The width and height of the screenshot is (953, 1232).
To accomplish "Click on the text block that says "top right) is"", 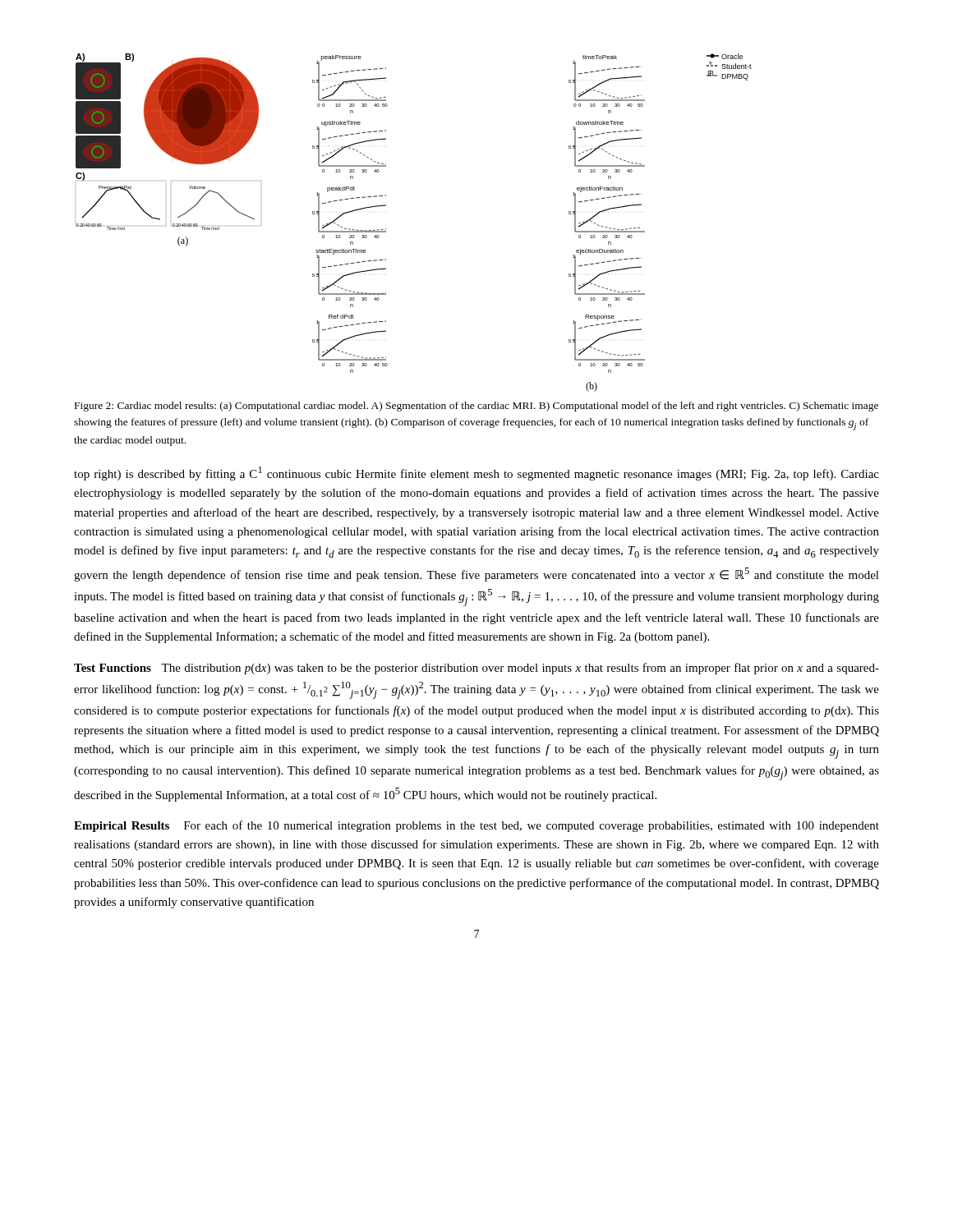I will pyautogui.click(x=476, y=554).
